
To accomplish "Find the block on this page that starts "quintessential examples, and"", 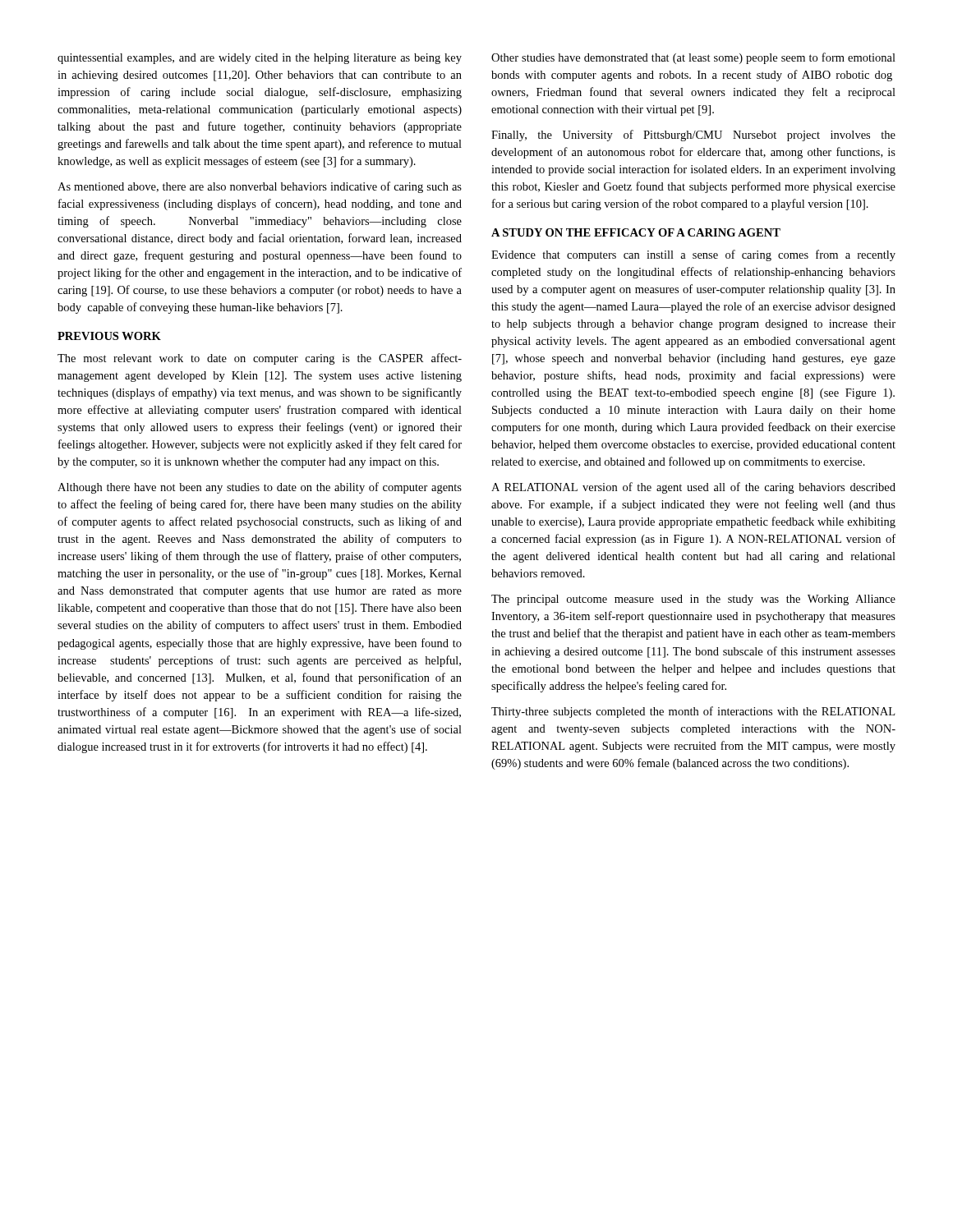I will (260, 110).
